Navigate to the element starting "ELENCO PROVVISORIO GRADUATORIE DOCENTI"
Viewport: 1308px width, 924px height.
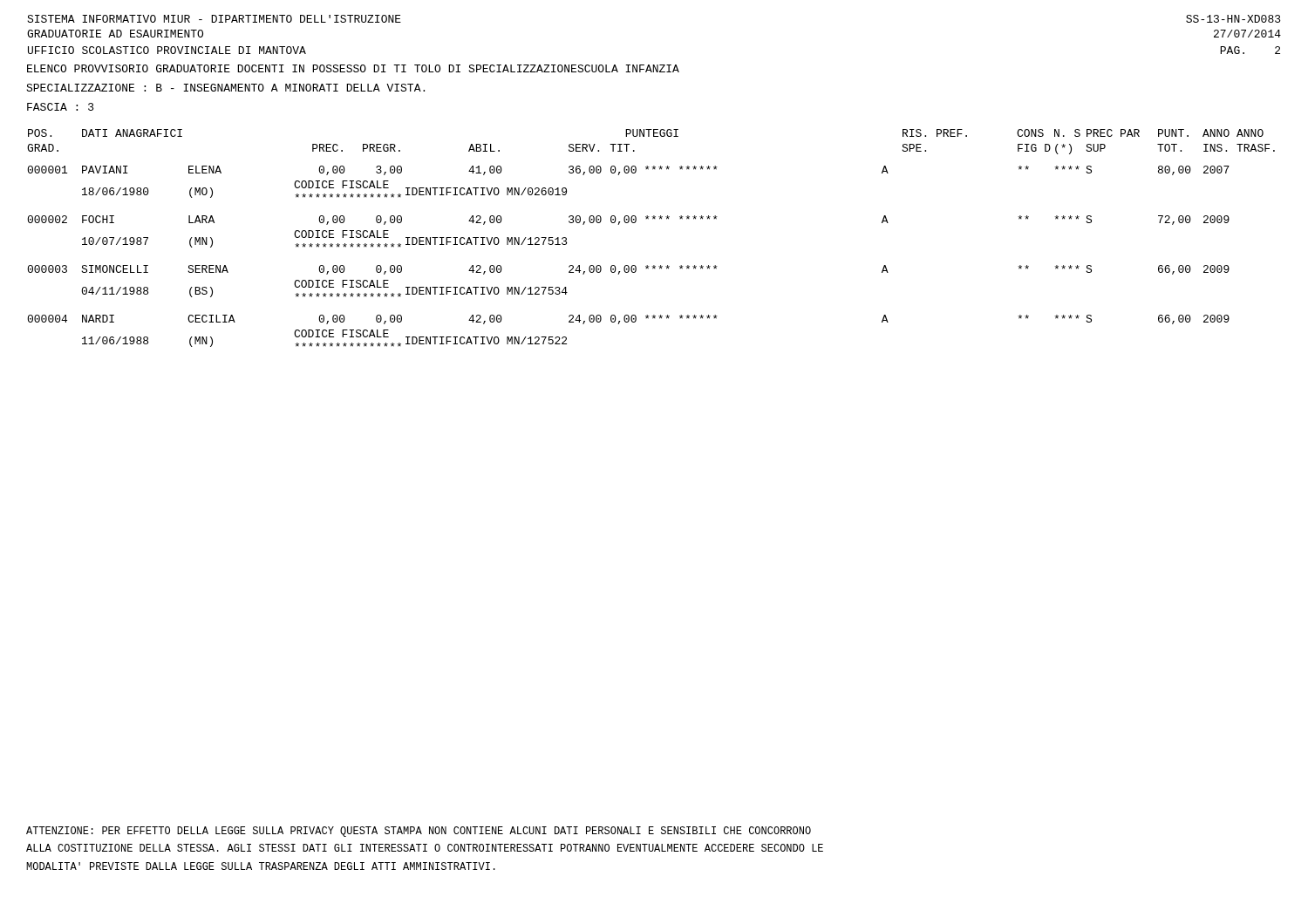point(353,69)
